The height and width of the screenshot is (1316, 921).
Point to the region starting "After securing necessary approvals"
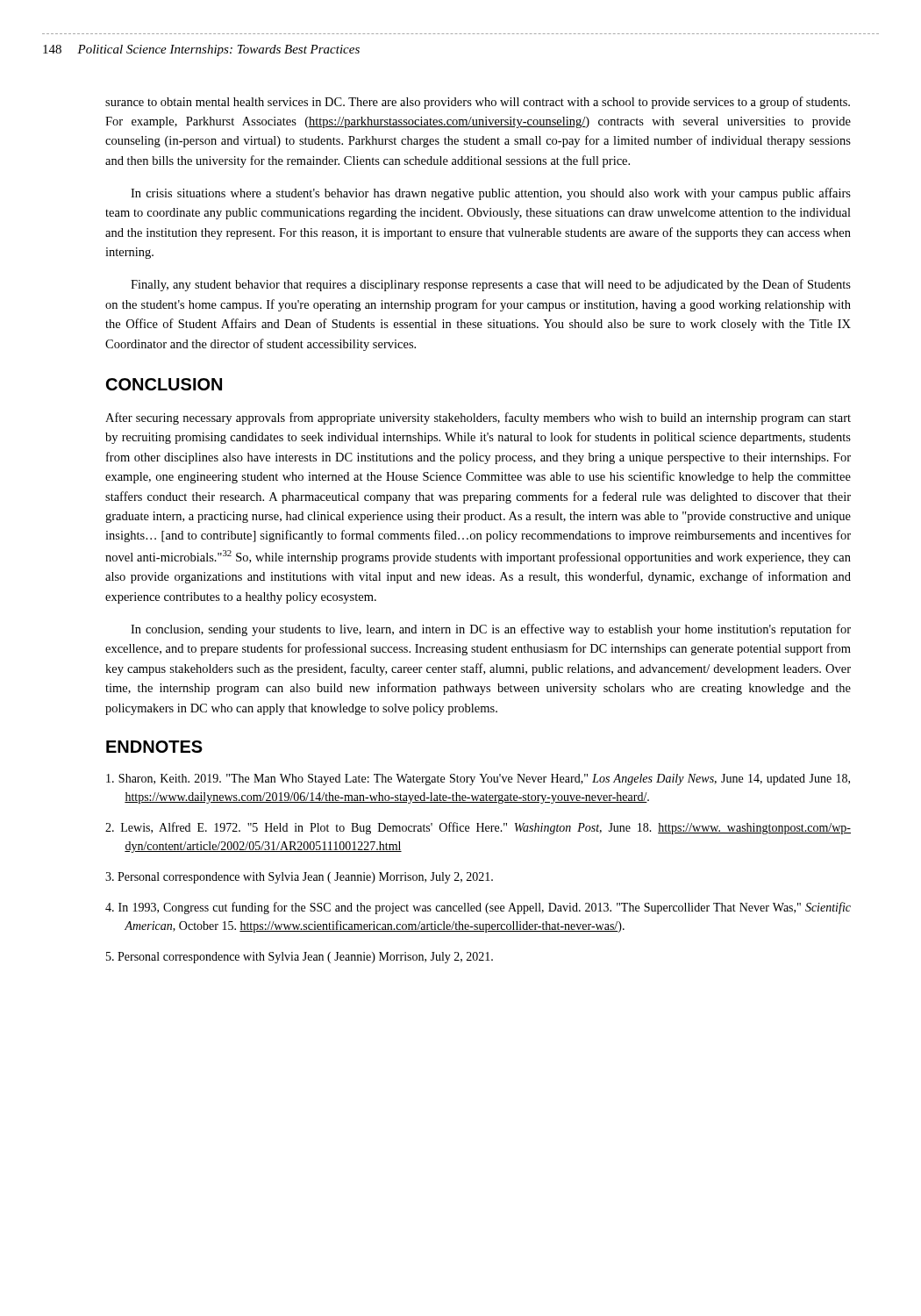[x=478, y=507]
